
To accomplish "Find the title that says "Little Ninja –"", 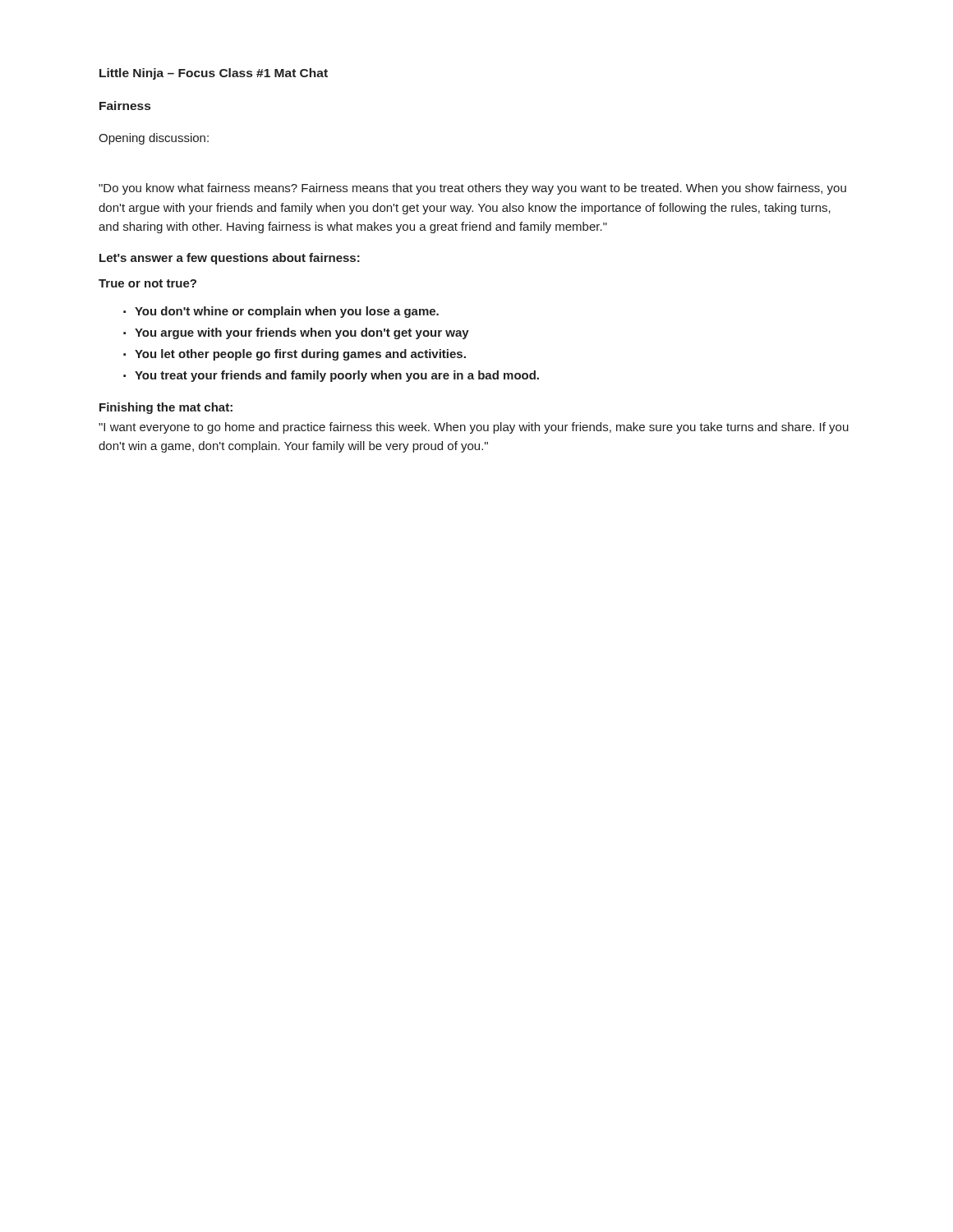I will [213, 73].
